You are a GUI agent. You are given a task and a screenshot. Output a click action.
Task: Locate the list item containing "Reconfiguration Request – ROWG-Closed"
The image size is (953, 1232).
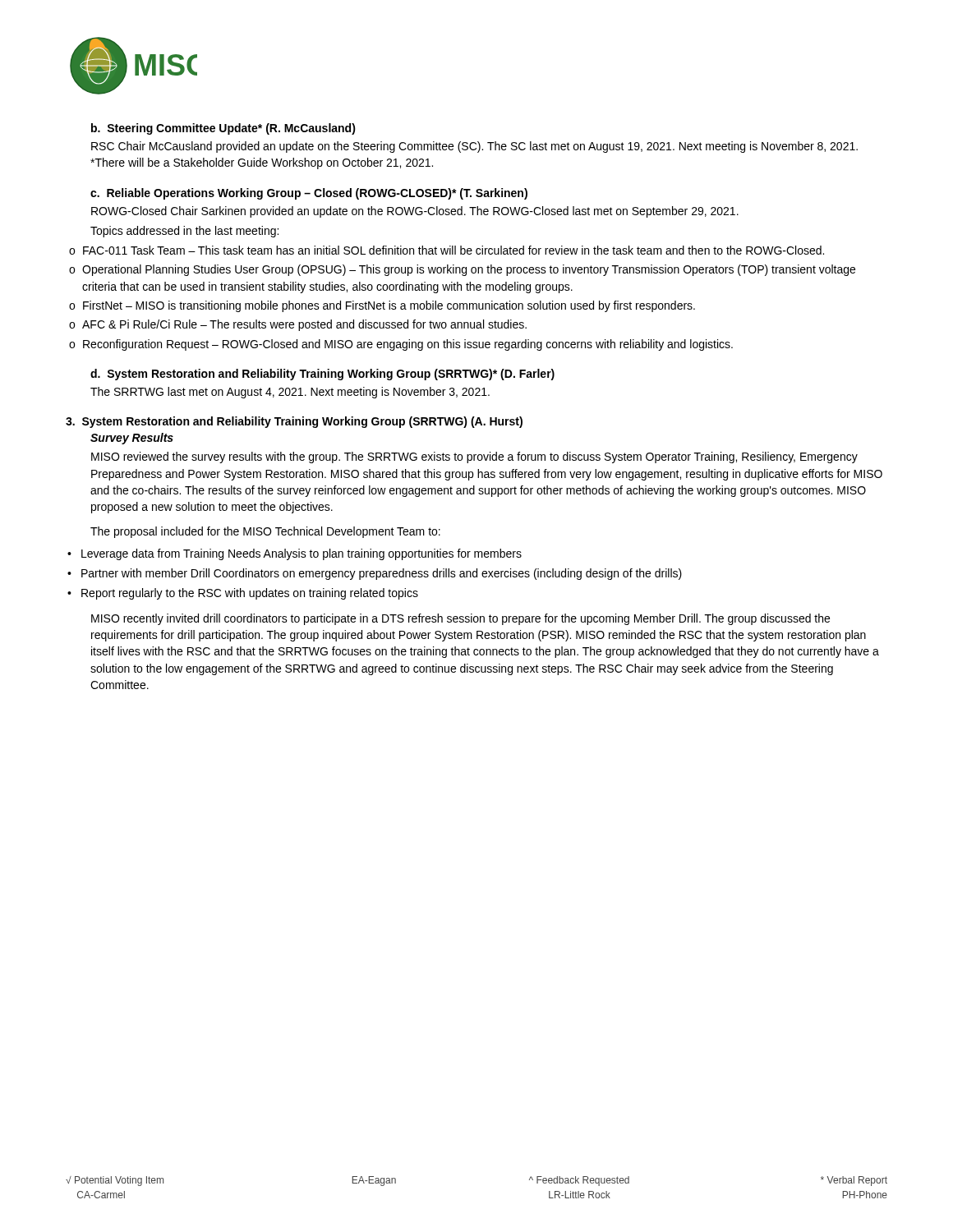[x=408, y=344]
